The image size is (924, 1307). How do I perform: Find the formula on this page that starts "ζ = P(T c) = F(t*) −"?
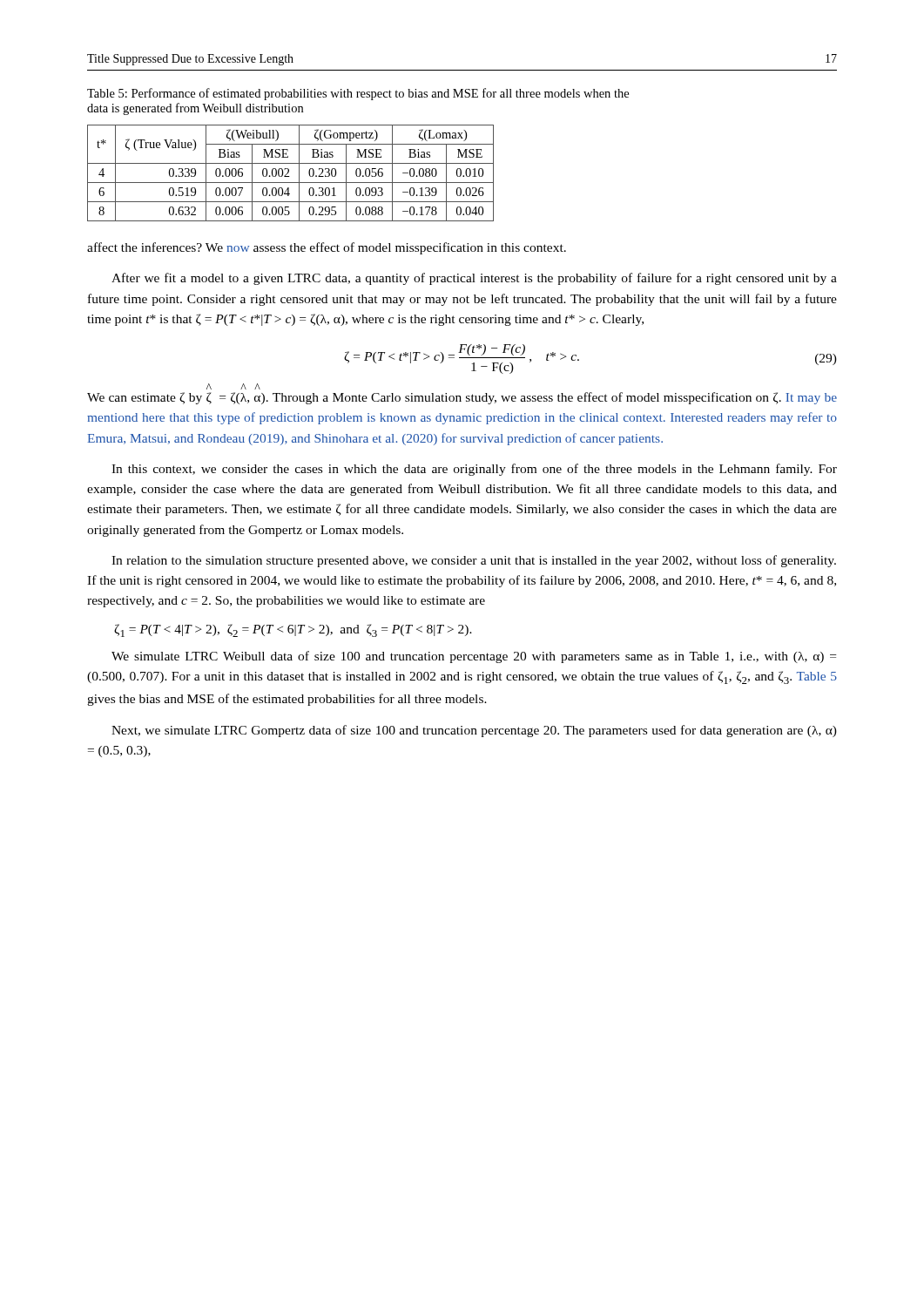590,358
